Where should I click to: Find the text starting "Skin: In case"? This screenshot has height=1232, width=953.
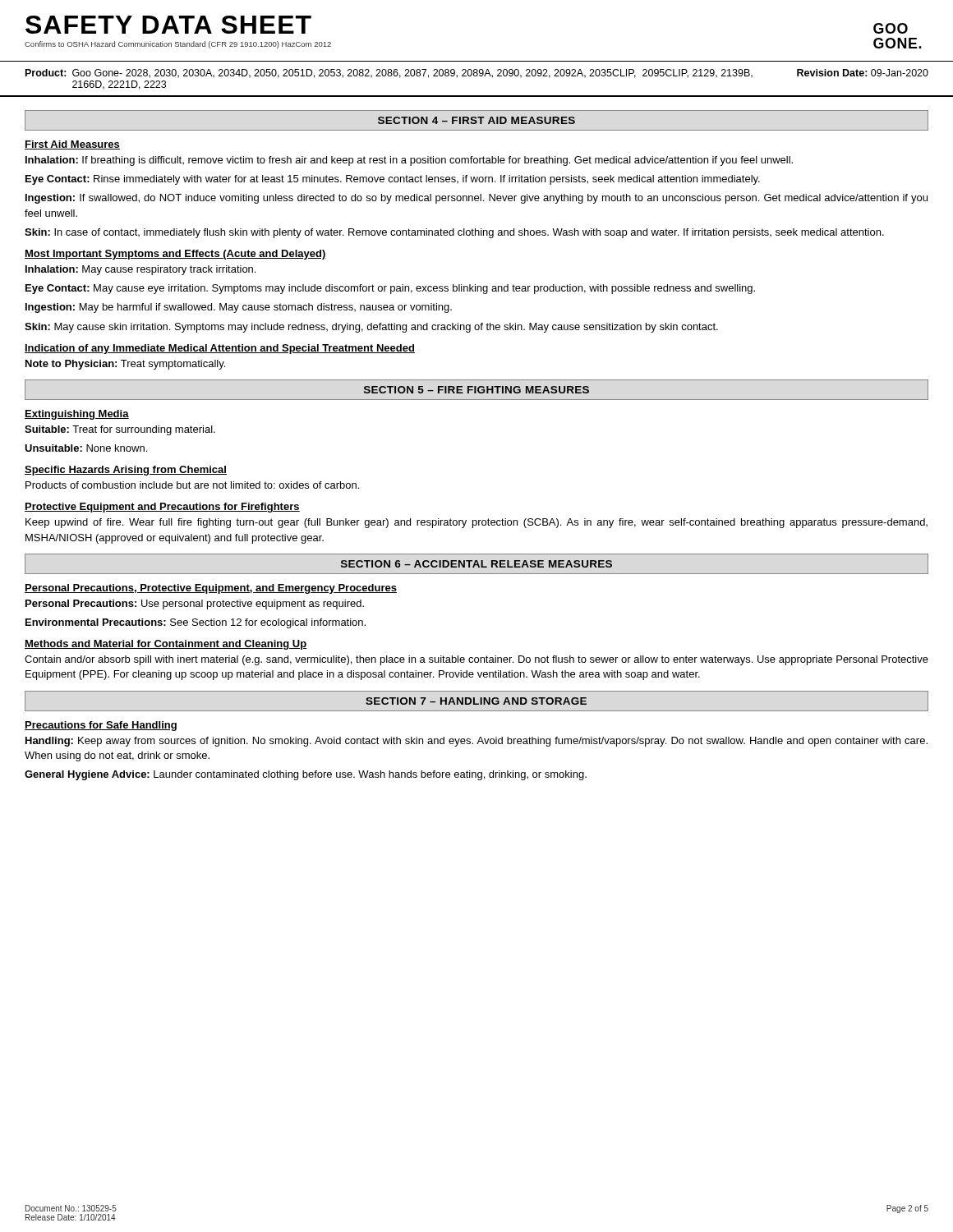(x=455, y=232)
